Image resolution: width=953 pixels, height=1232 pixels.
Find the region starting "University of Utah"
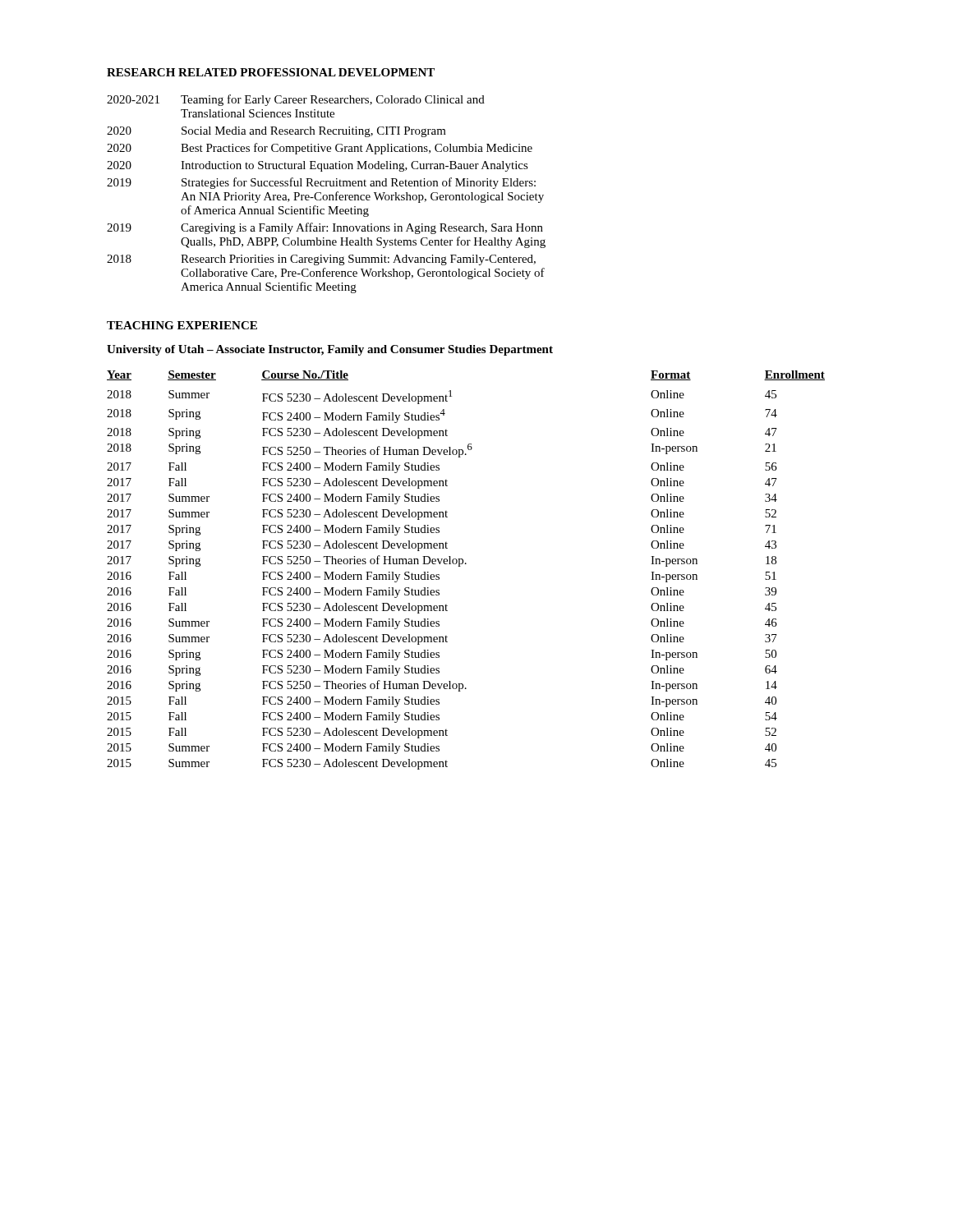pyautogui.click(x=330, y=349)
